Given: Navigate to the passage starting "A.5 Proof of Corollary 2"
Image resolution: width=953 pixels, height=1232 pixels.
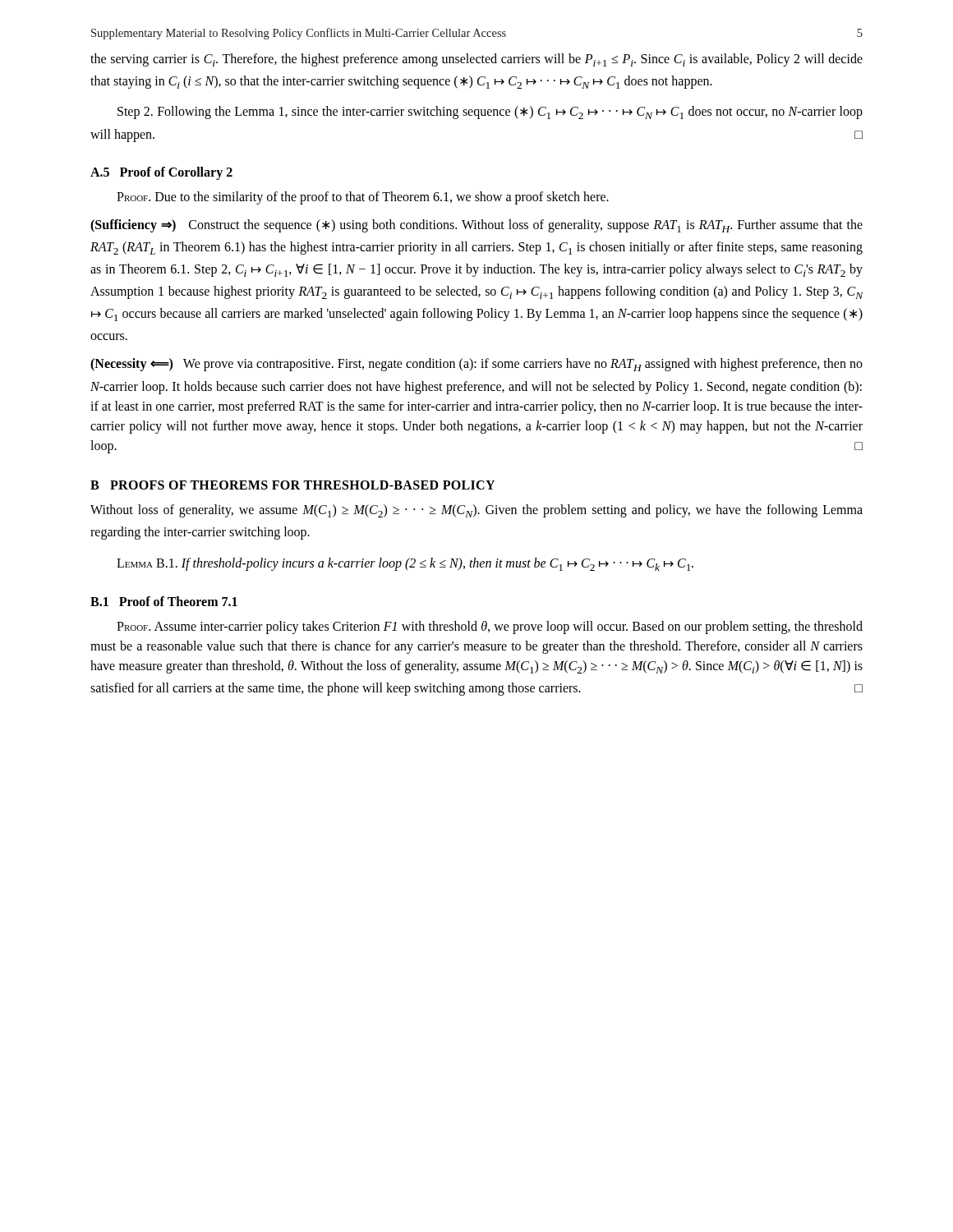Looking at the screenshot, I should [161, 173].
